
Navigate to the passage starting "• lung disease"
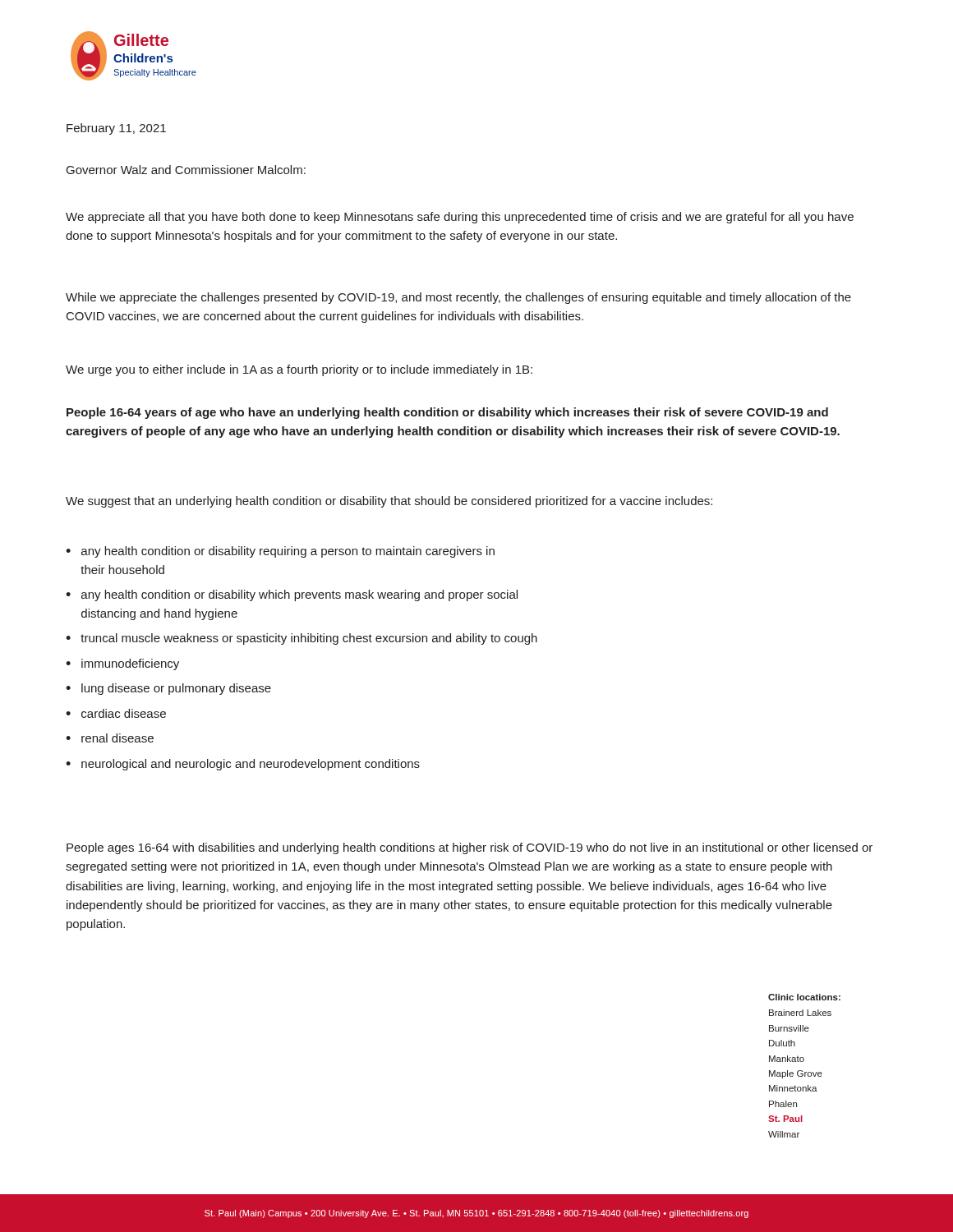point(168,688)
